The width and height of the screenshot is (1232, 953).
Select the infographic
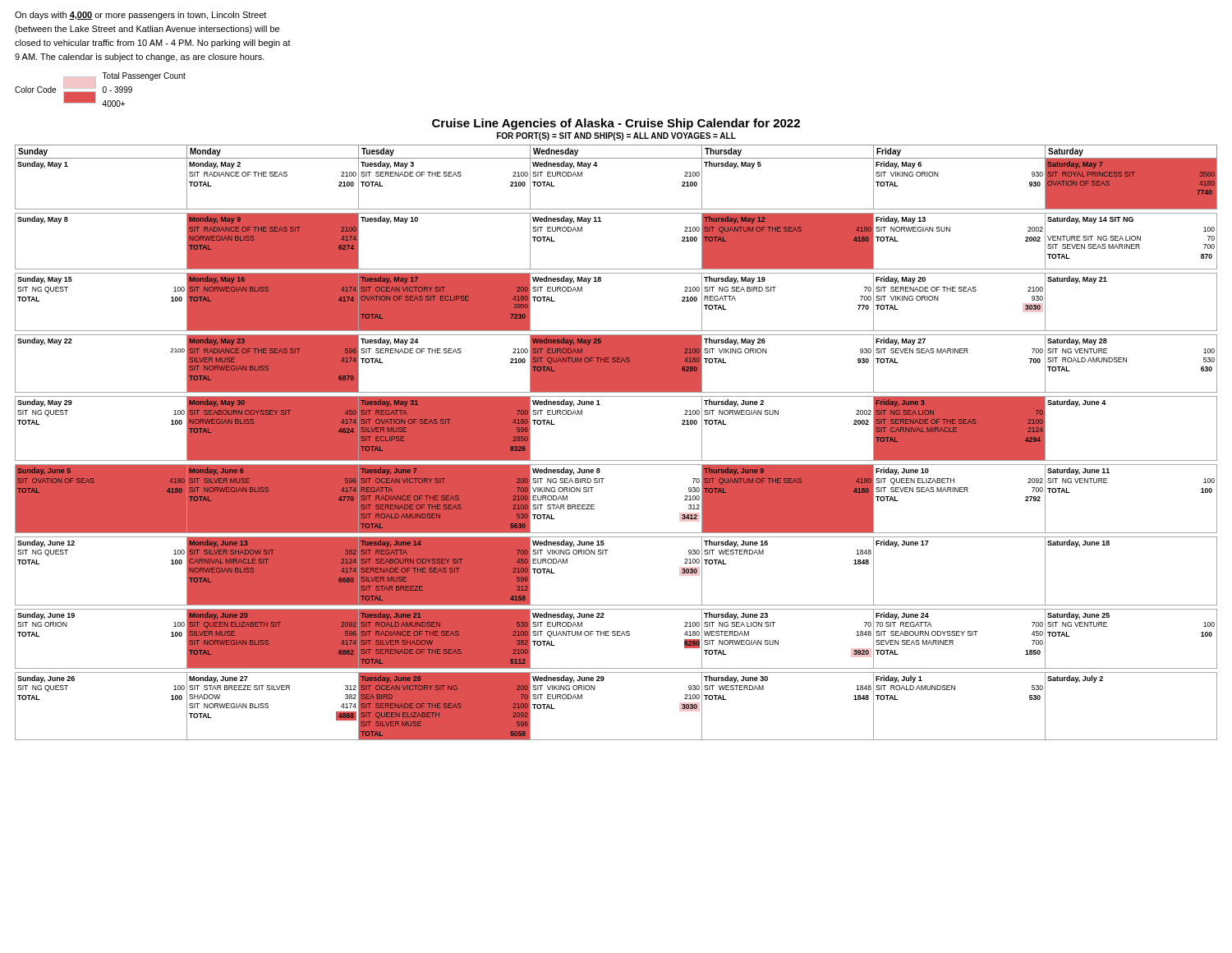(616, 90)
